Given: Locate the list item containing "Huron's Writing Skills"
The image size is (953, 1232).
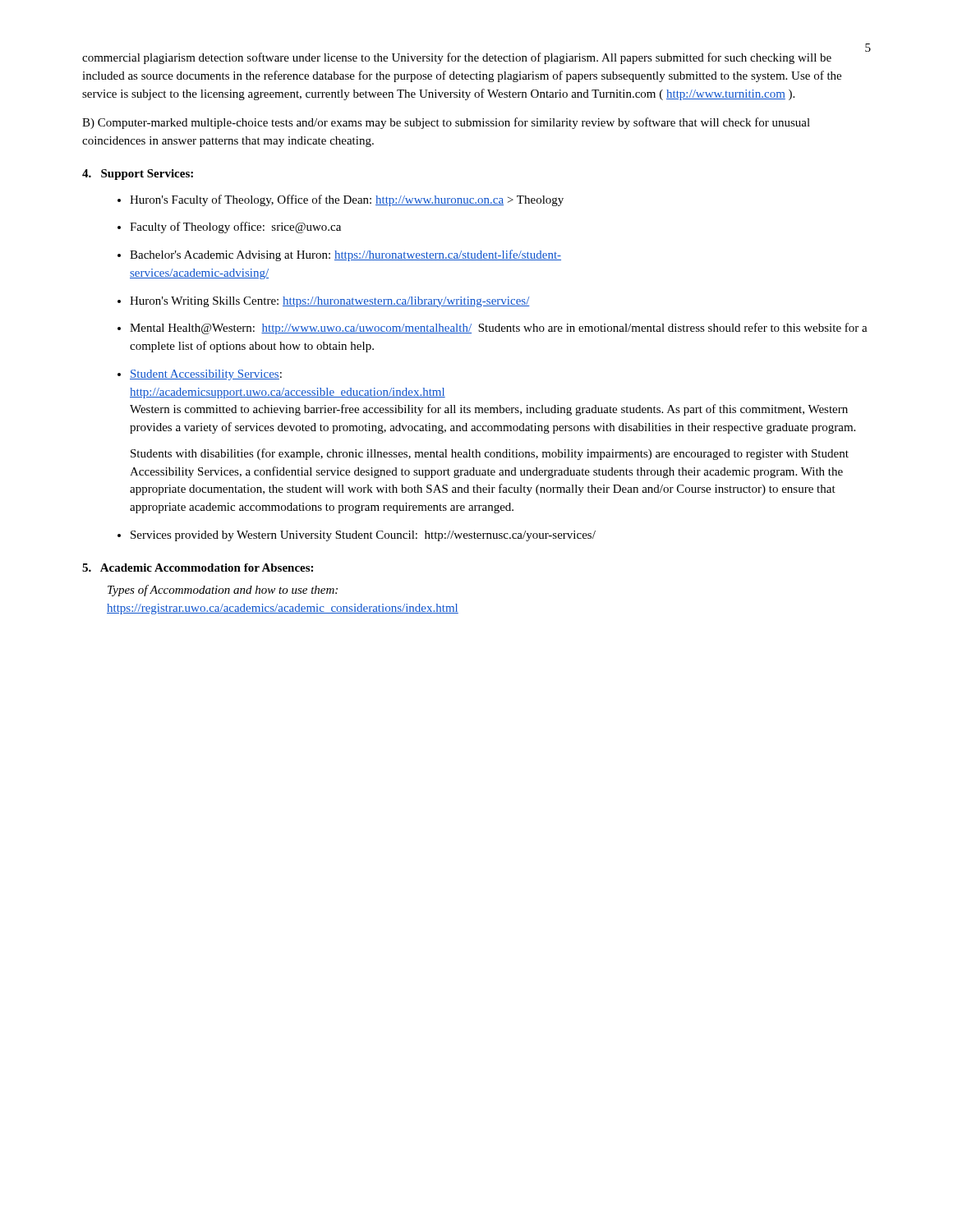Looking at the screenshot, I should pos(500,301).
